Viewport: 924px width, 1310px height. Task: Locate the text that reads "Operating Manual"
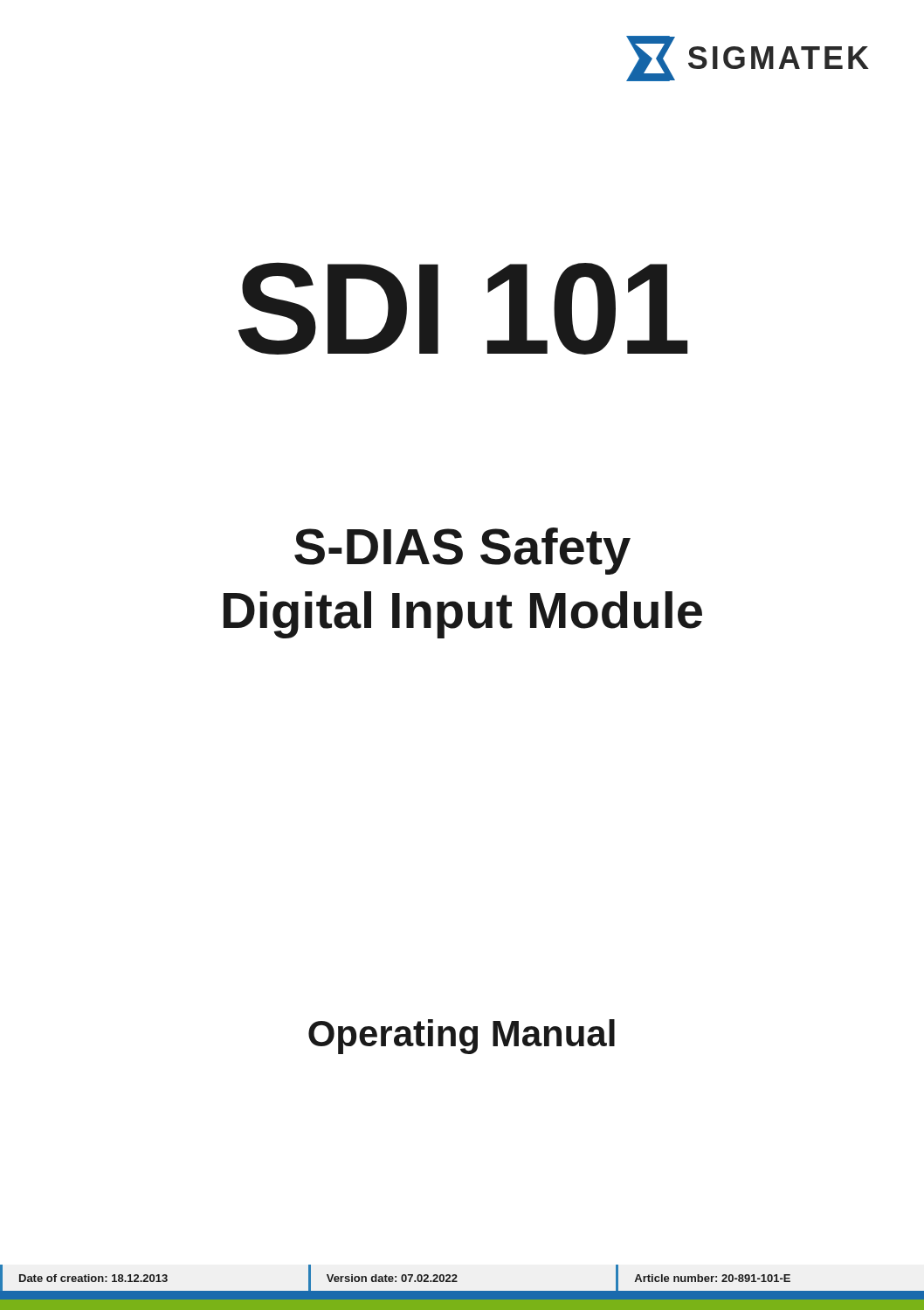pyautogui.click(x=462, y=1034)
